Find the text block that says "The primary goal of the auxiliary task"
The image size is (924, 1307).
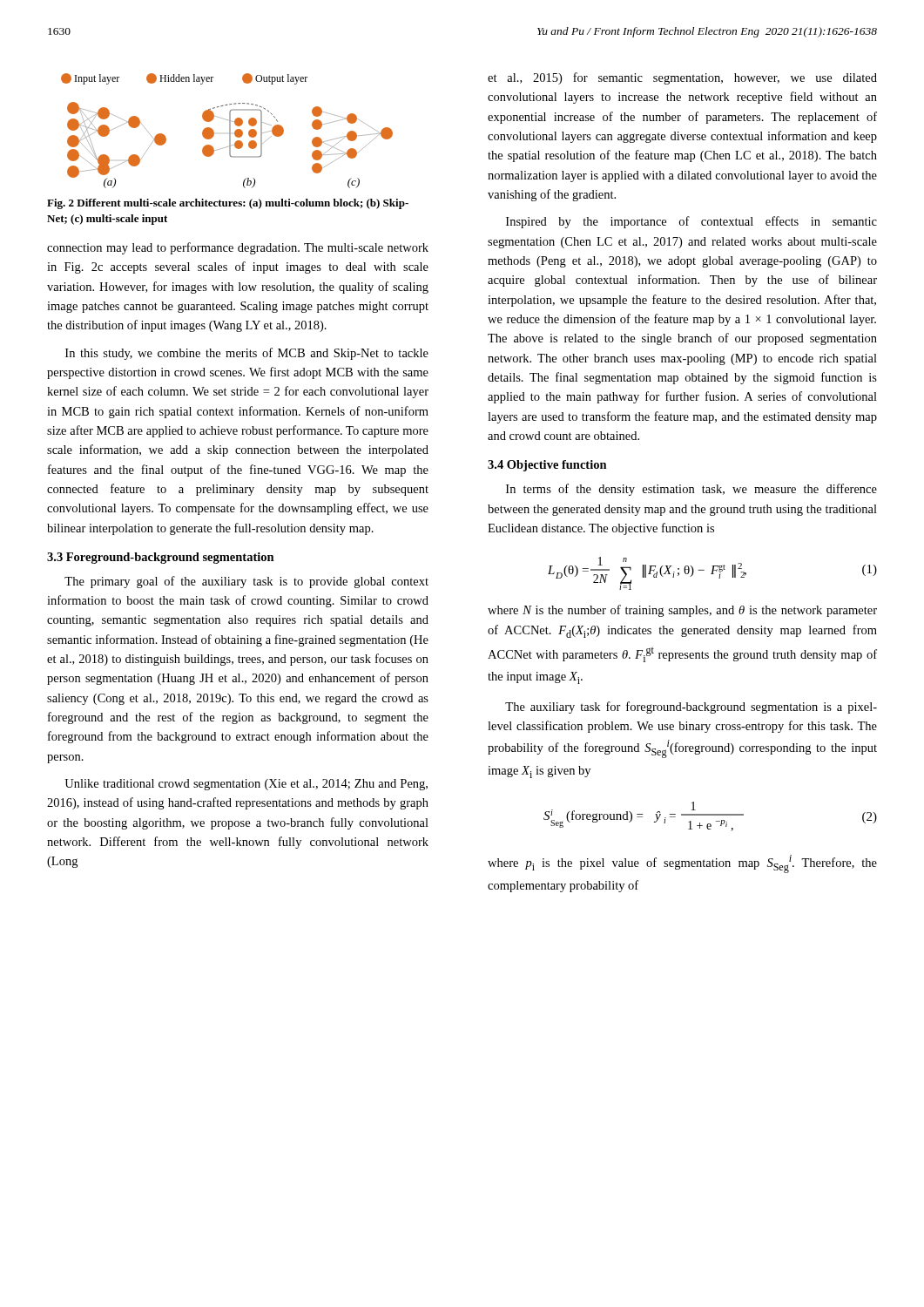[238, 669]
